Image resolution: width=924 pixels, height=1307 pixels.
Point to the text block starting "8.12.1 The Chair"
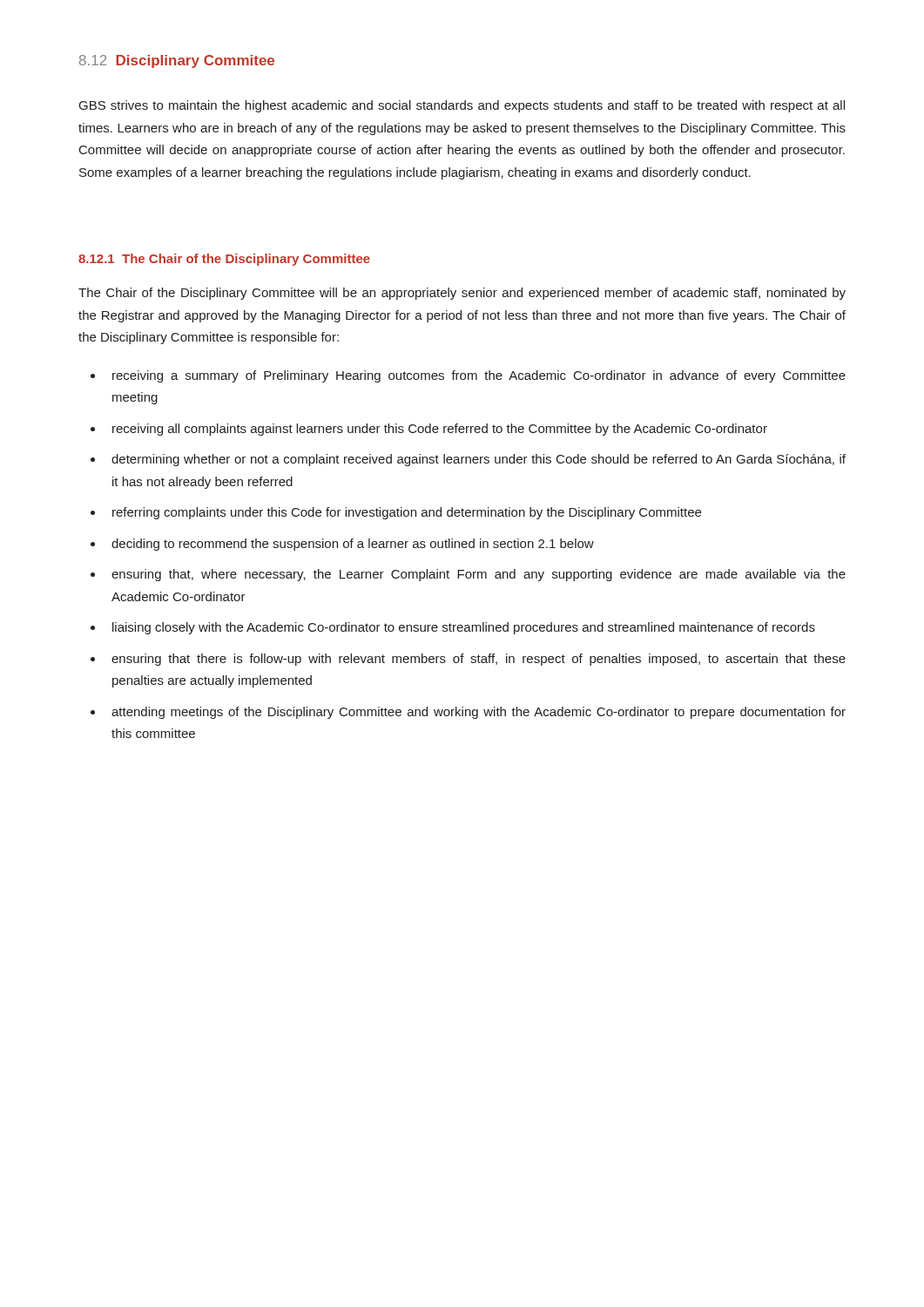point(224,258)
